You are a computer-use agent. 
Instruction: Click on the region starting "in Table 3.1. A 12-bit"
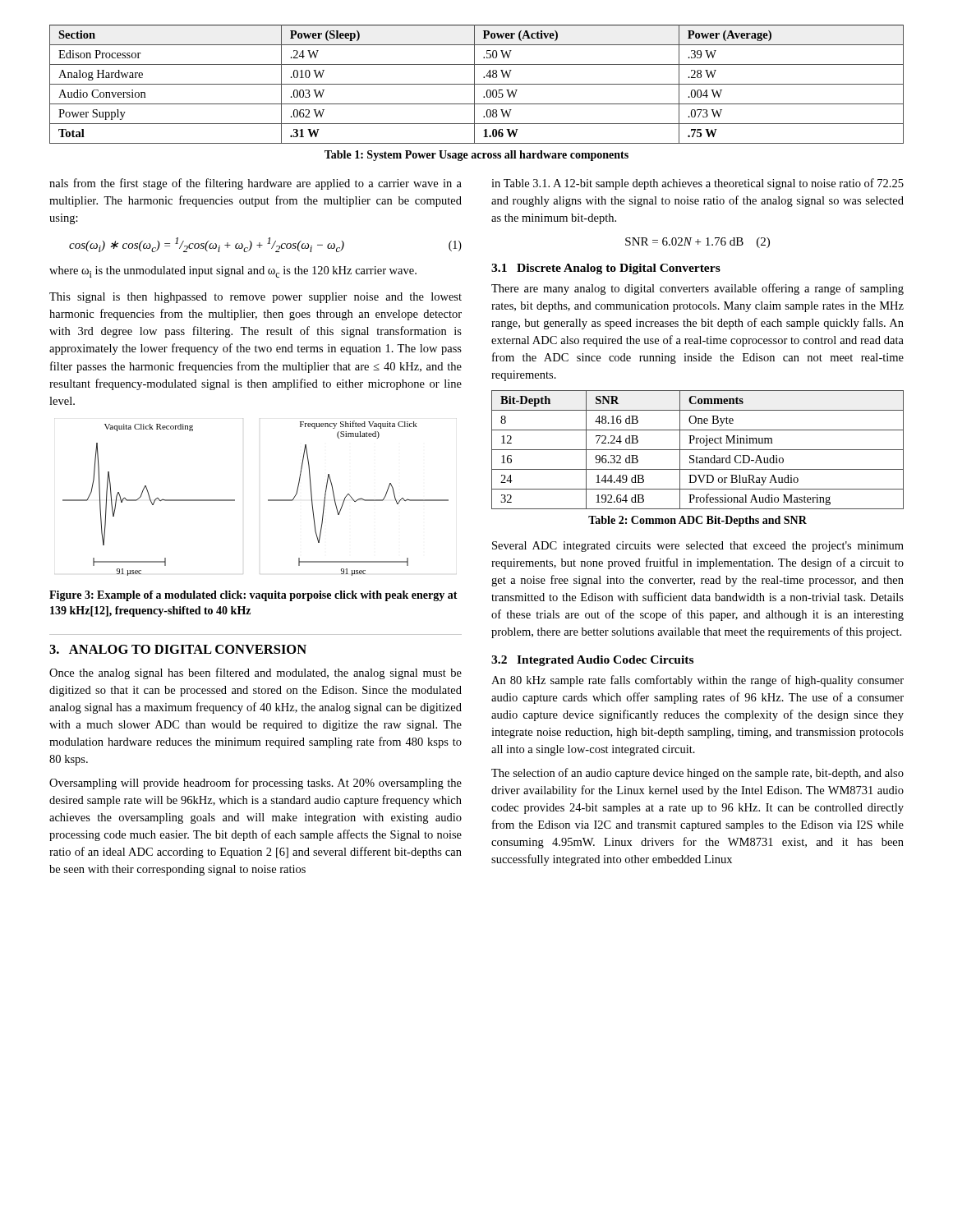(698, 201)
